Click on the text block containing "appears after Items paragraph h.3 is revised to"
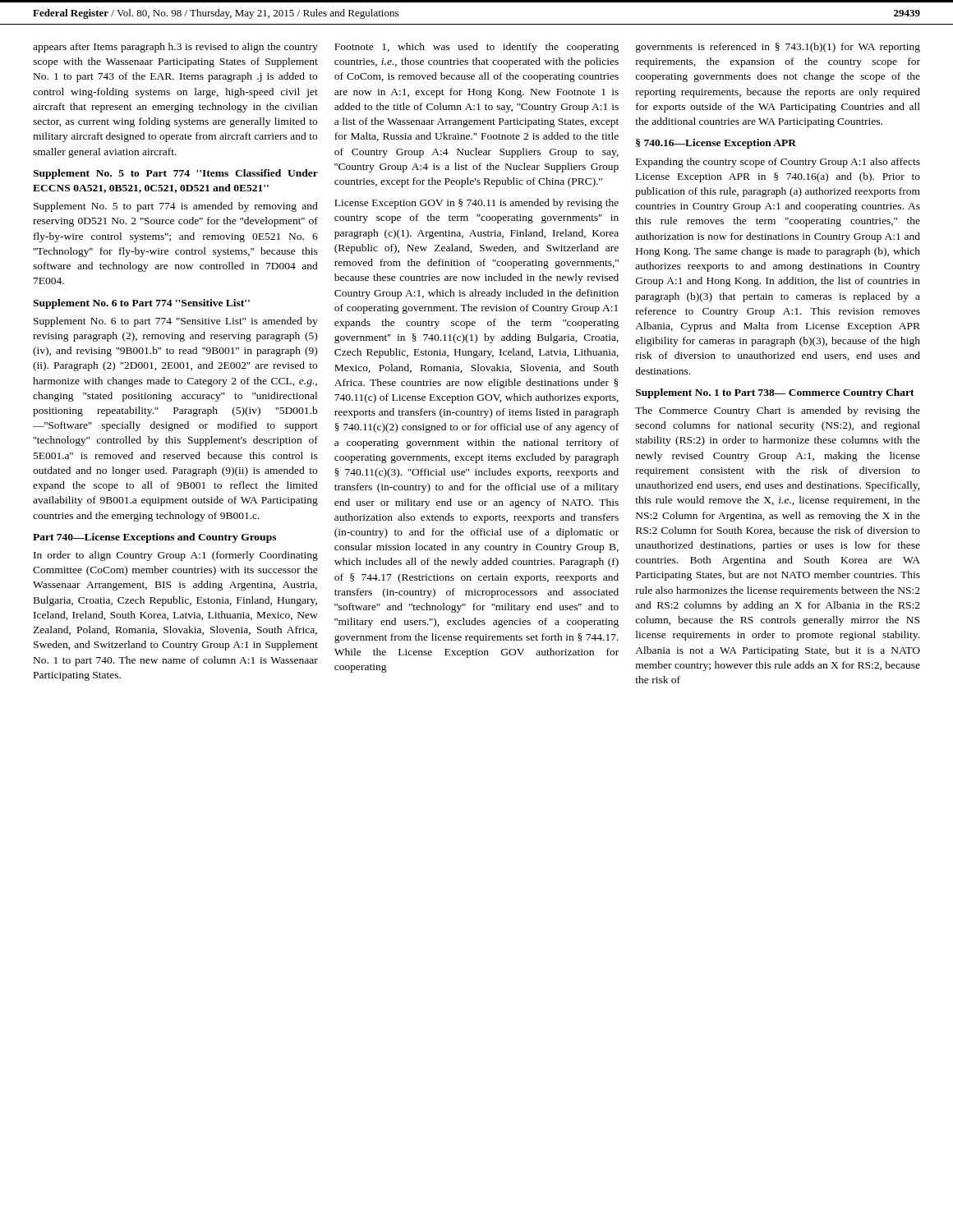The width and height of the screenshot is (953, 1232). [175, 99]
